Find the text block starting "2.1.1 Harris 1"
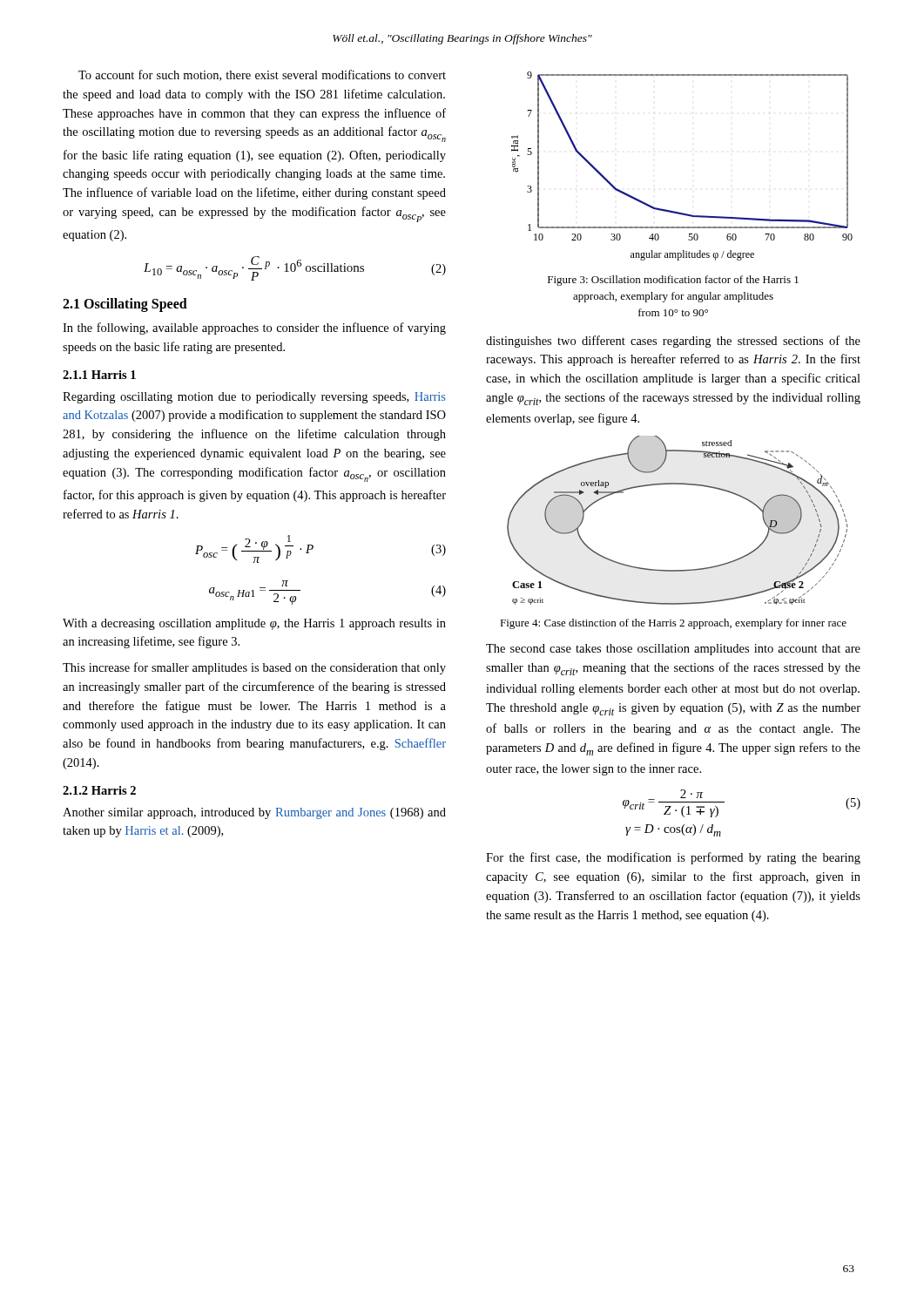Image resolution: width=924 pixels, height=1307 pixels. (x=100, y=374)
